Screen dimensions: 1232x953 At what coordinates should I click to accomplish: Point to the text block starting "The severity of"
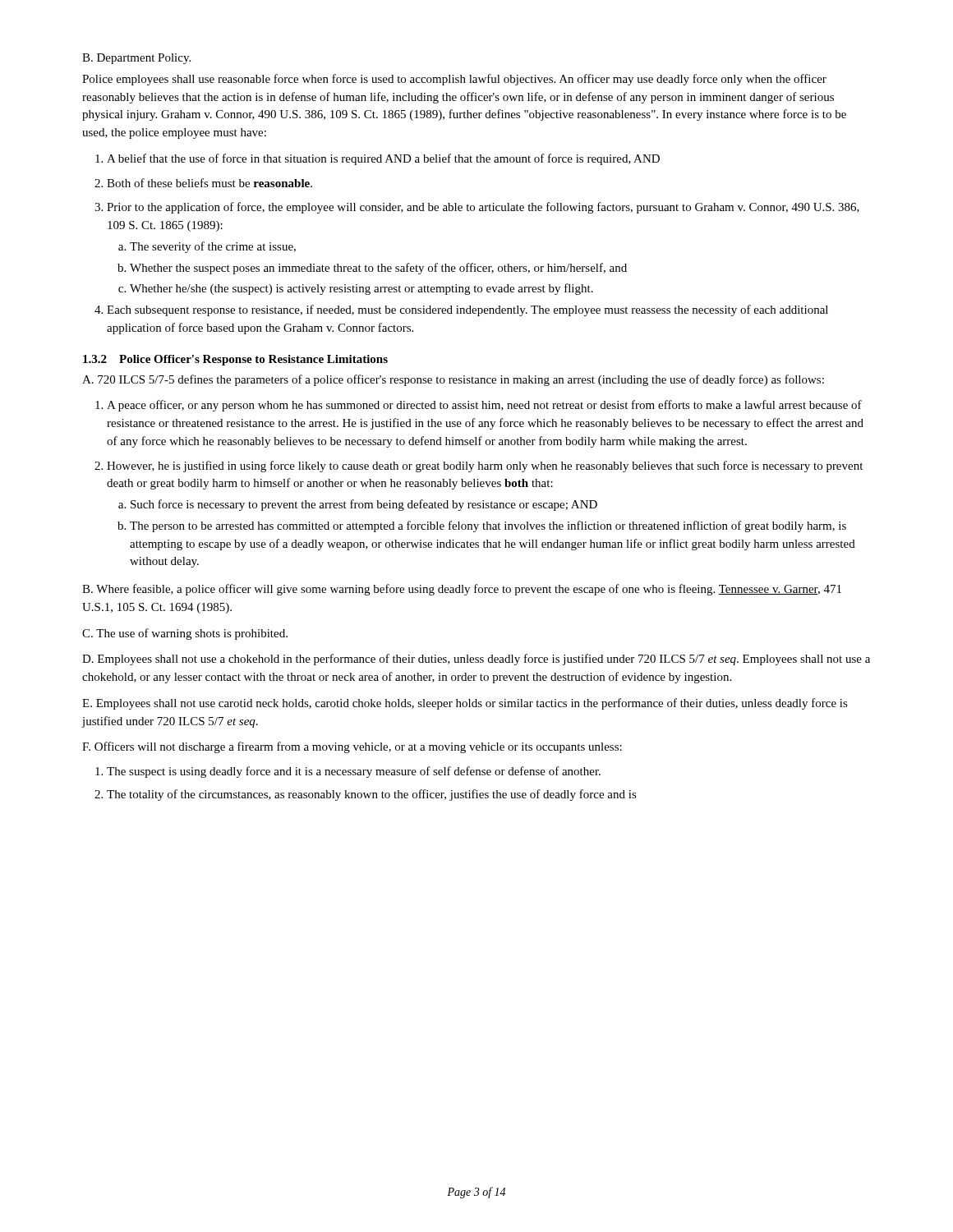tap(213, 246)
